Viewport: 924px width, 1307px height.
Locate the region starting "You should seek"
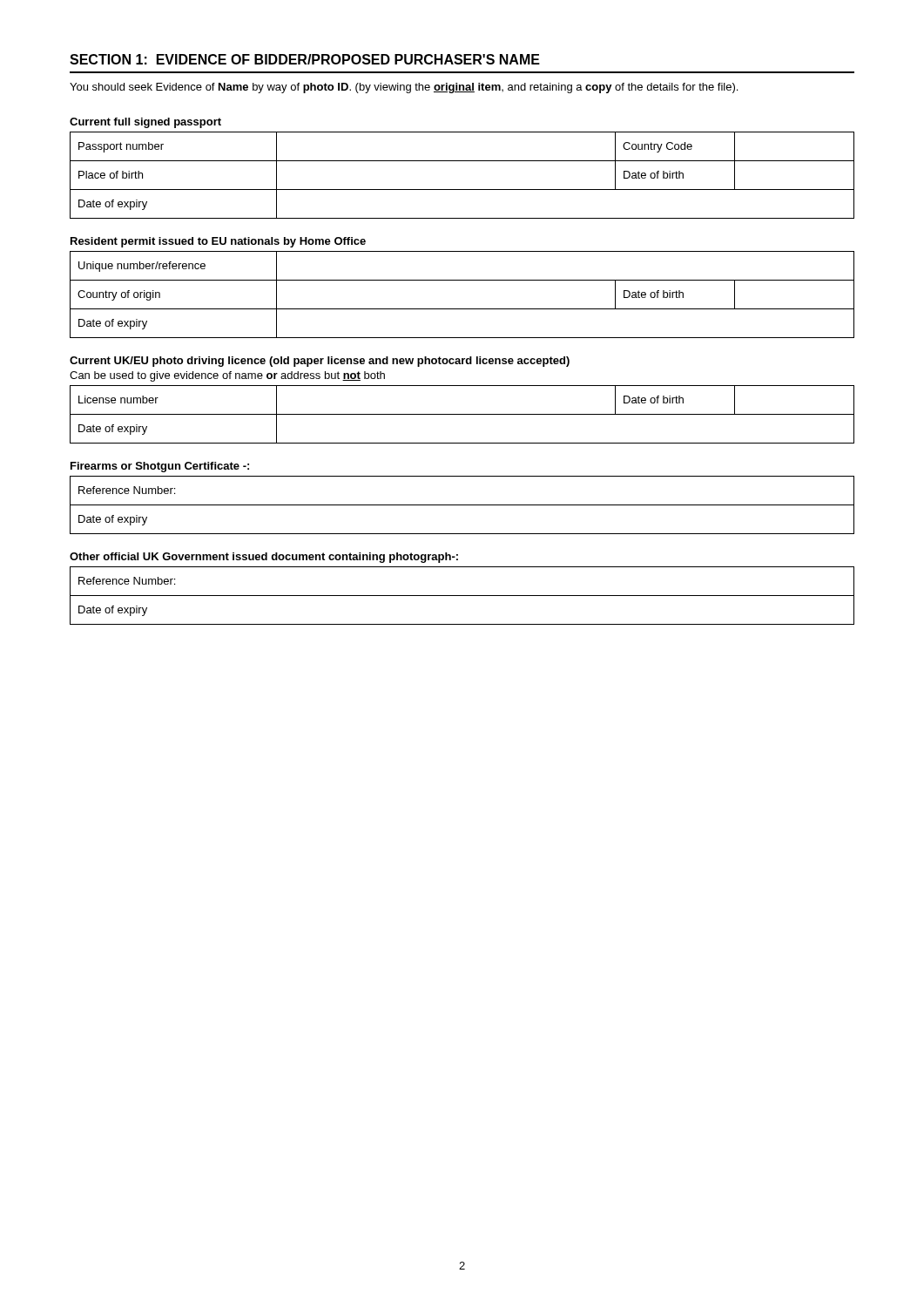tap(404, 87)
